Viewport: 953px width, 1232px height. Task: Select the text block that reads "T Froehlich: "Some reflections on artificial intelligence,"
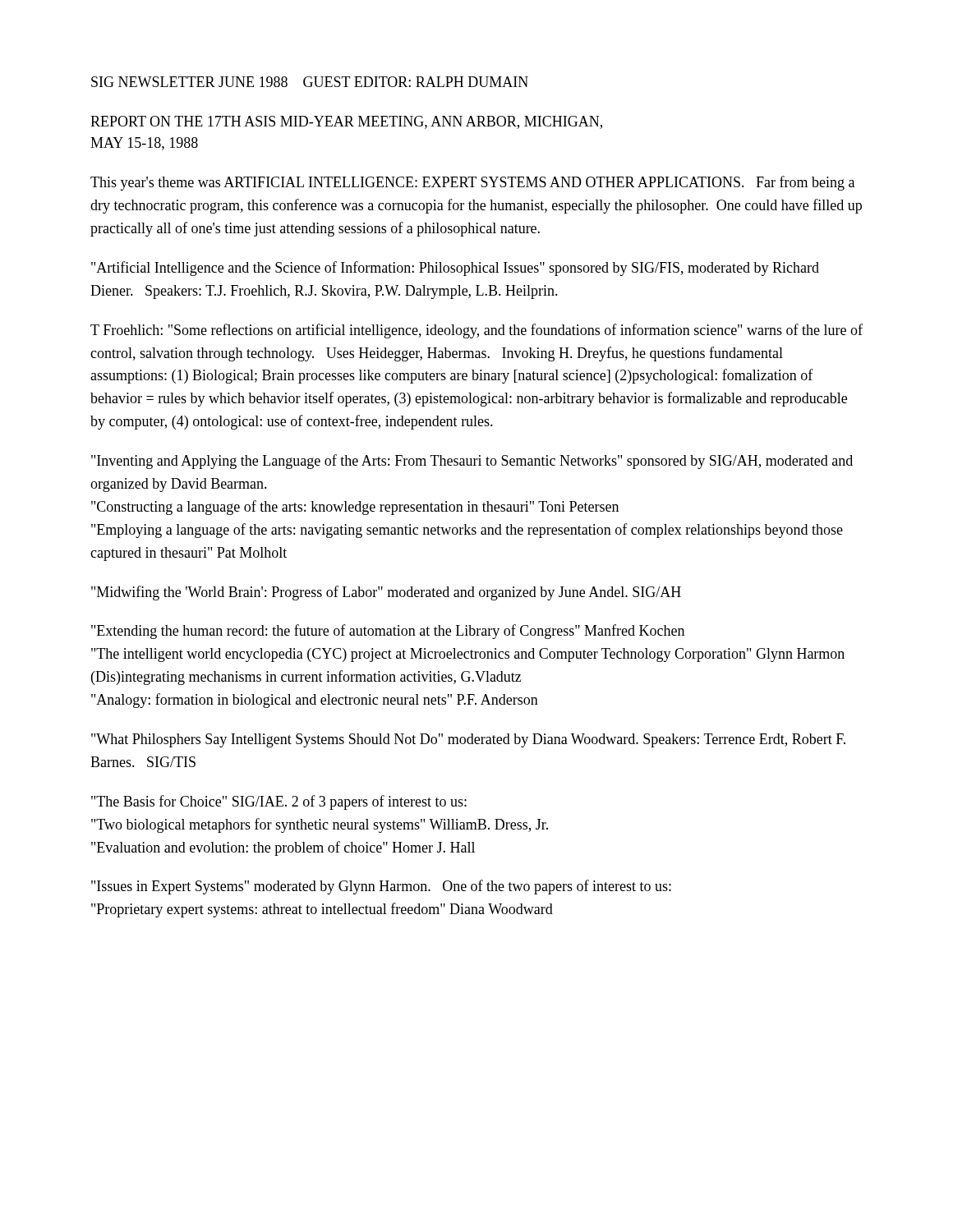[x=476, y=376]
